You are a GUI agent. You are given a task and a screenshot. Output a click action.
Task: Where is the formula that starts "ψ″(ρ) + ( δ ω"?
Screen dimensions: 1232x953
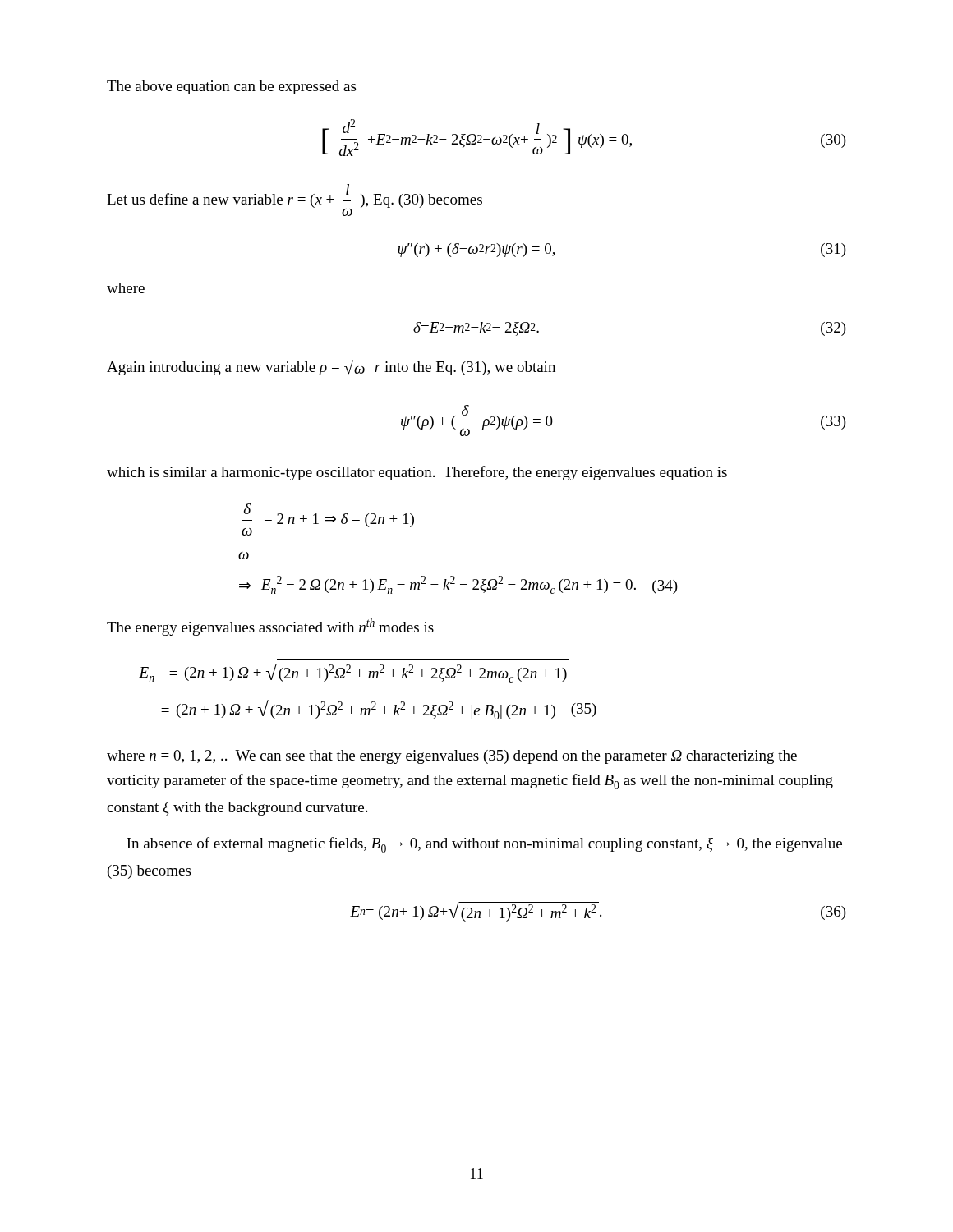click(465, 421)
